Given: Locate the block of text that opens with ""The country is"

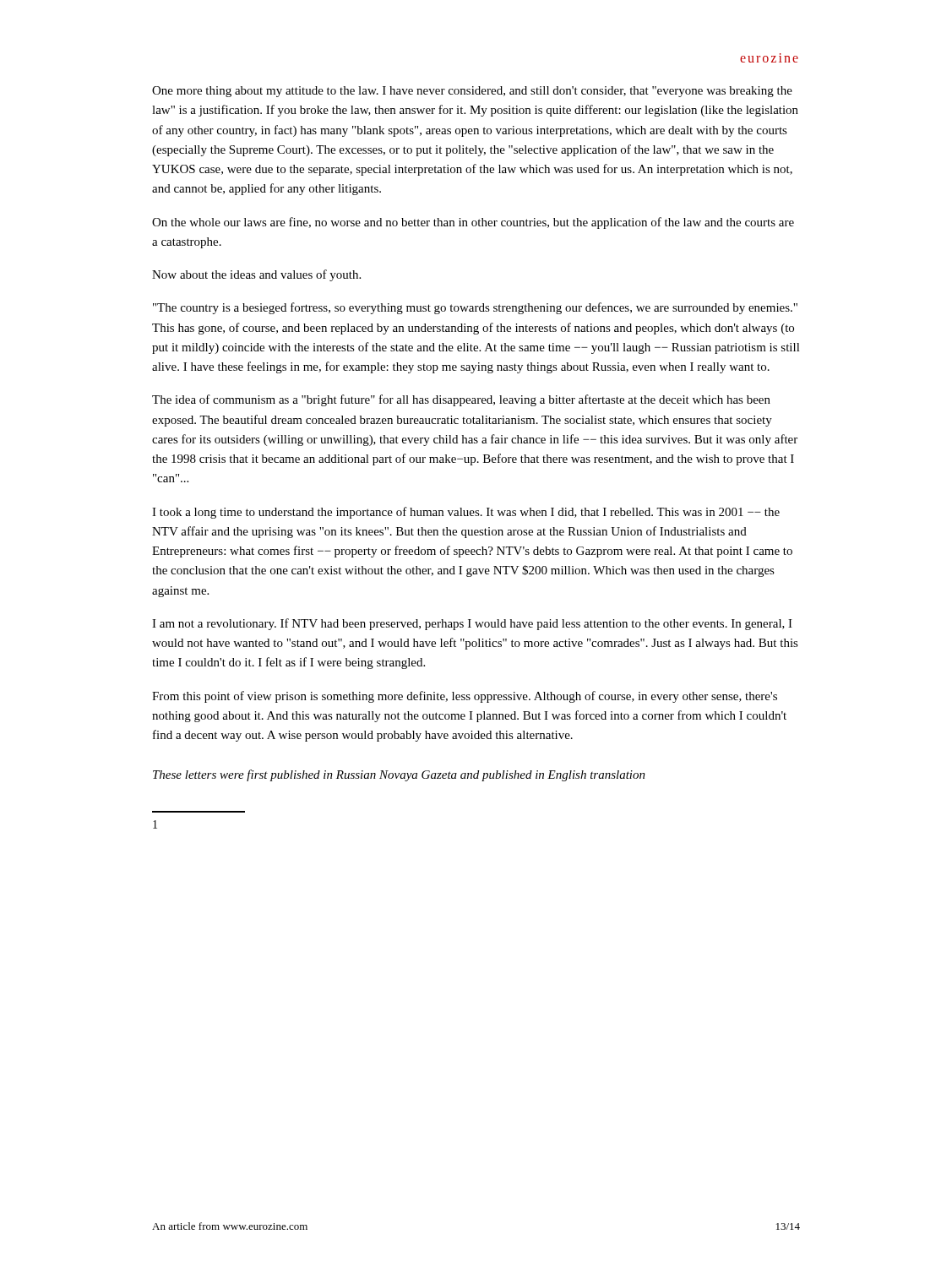Looking at the screenshot, I should tap(476, 337).
